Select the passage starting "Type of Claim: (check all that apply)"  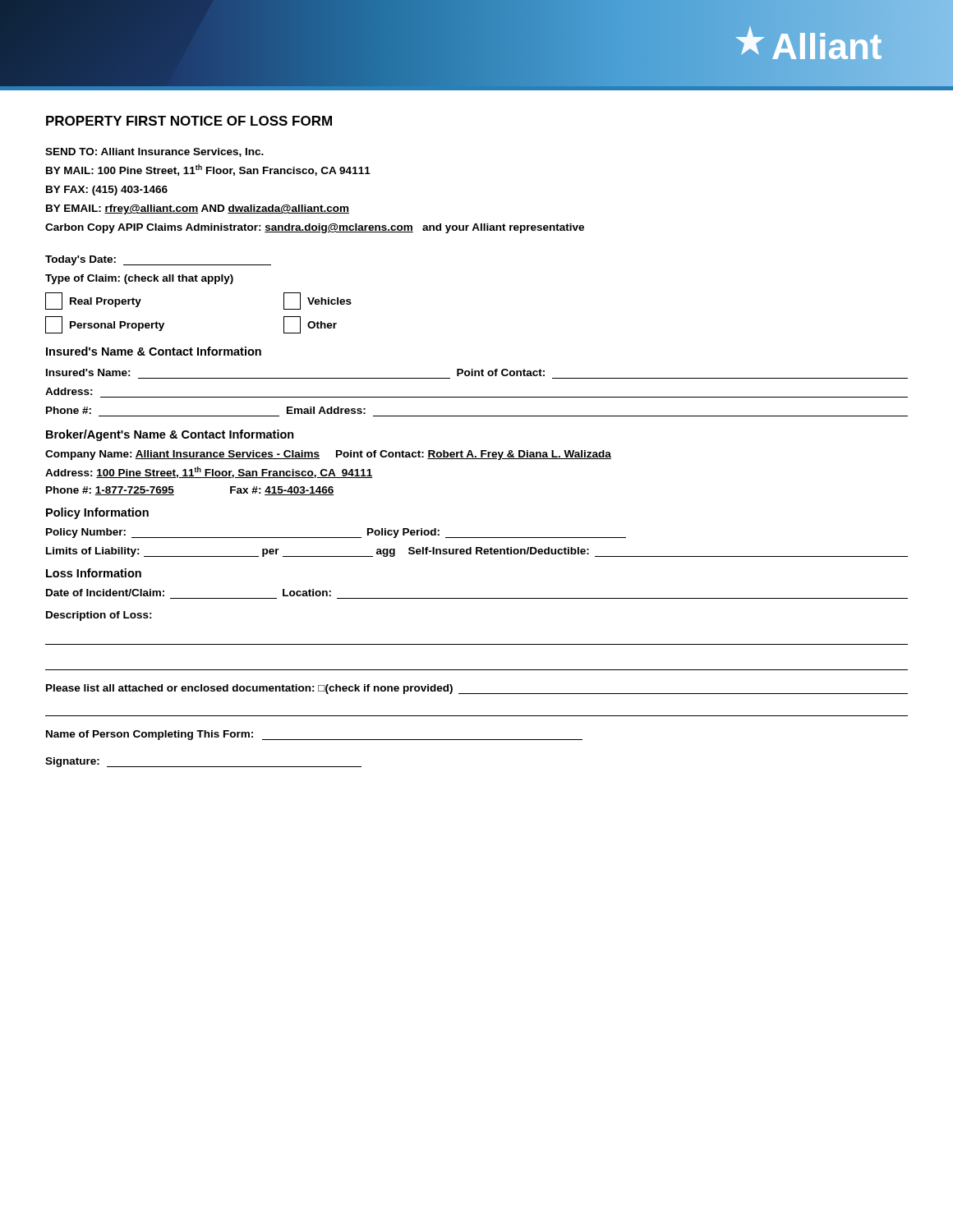coord(139,278)
